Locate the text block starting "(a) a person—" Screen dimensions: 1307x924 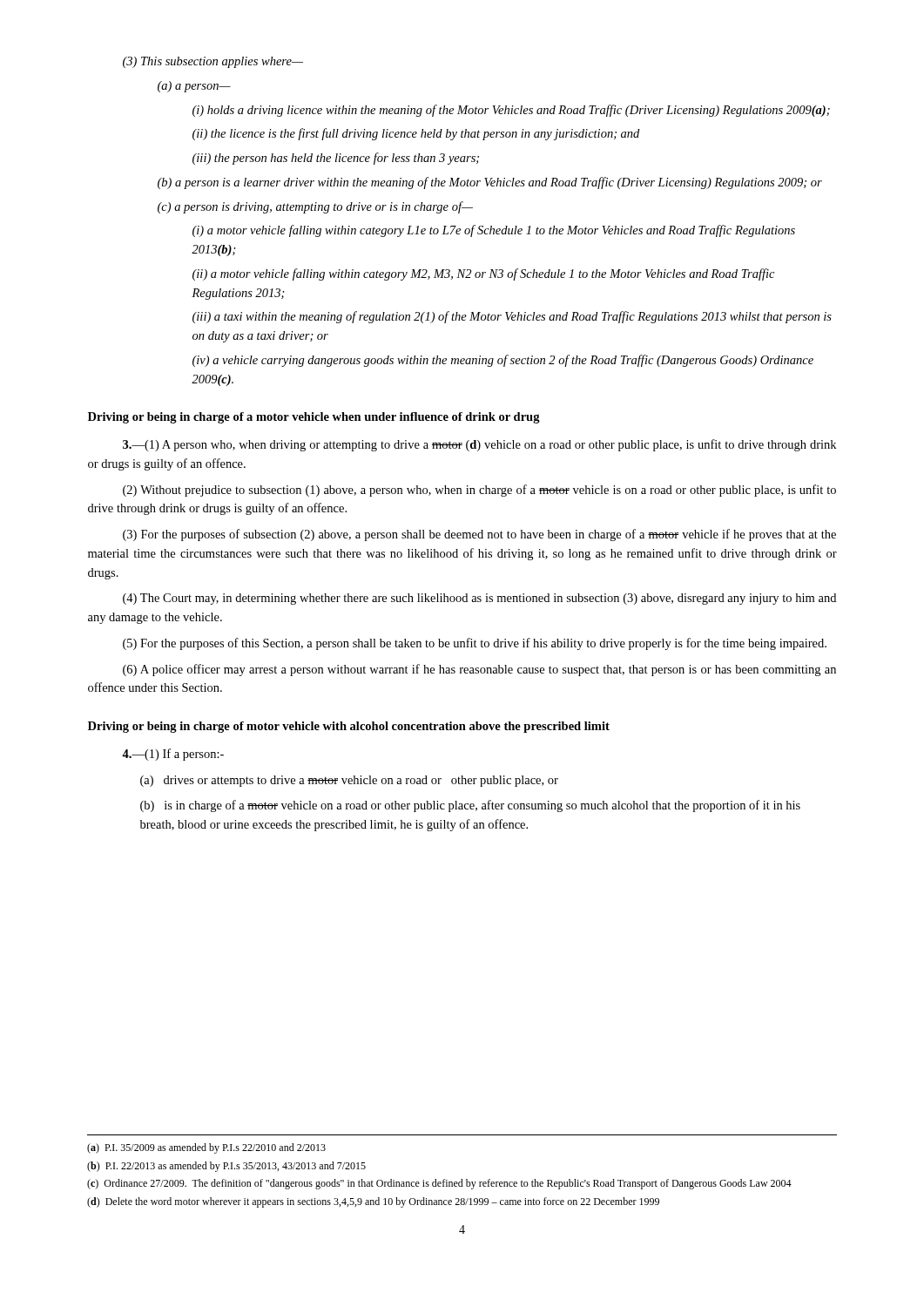point(194,85)
